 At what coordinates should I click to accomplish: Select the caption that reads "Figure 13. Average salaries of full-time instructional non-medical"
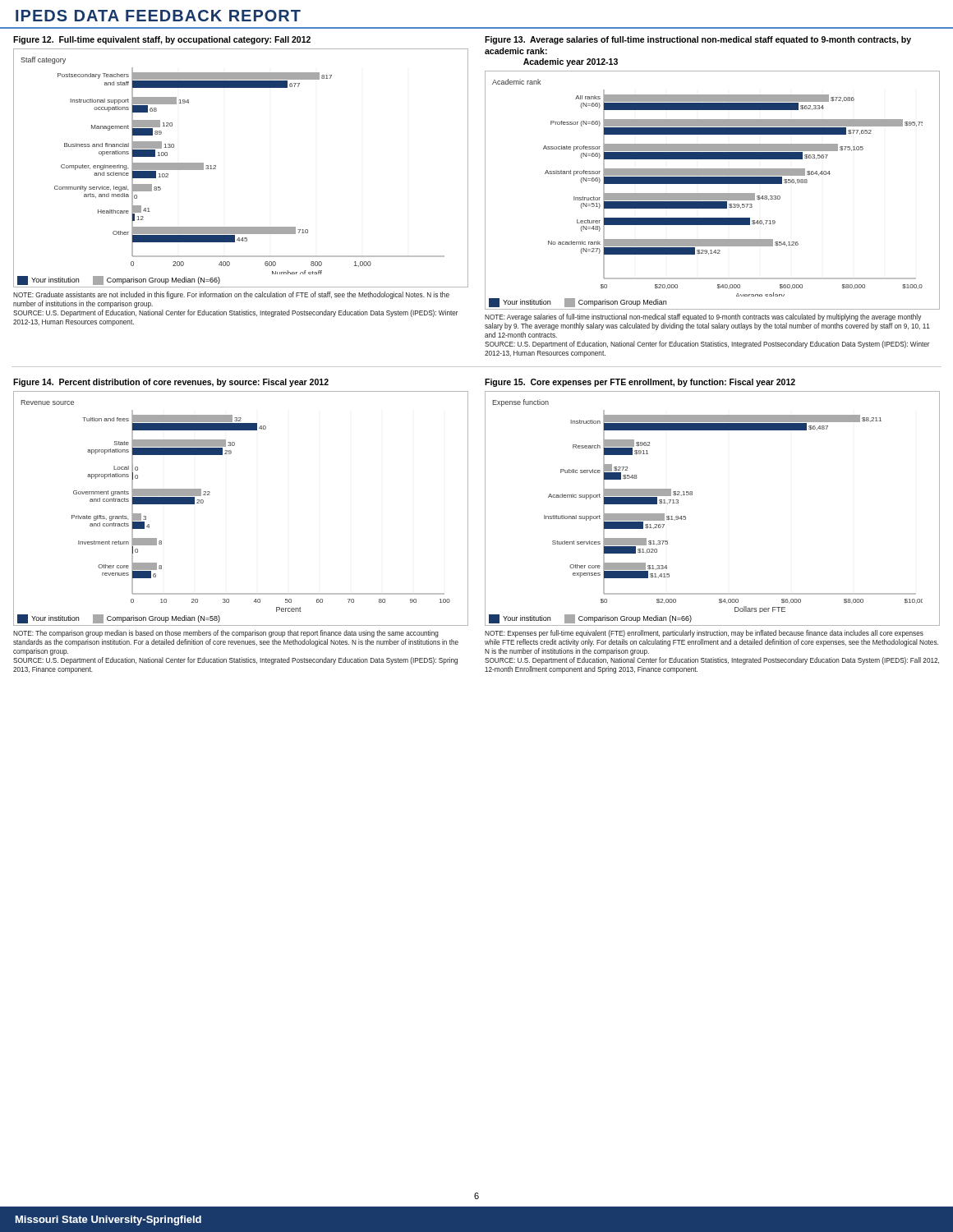coord(698,51)
